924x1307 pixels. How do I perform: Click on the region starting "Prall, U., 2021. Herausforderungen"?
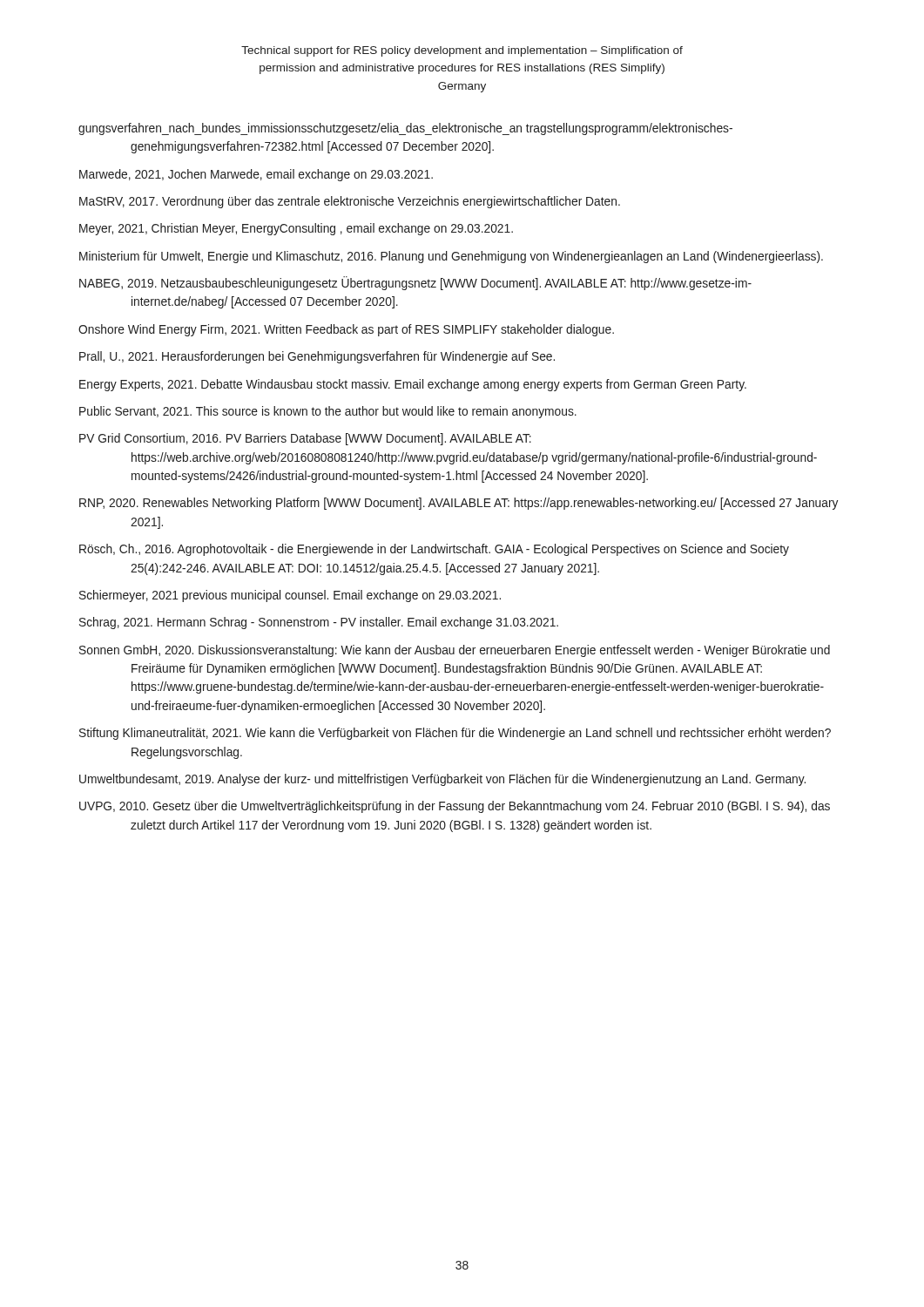coord(317,357)
